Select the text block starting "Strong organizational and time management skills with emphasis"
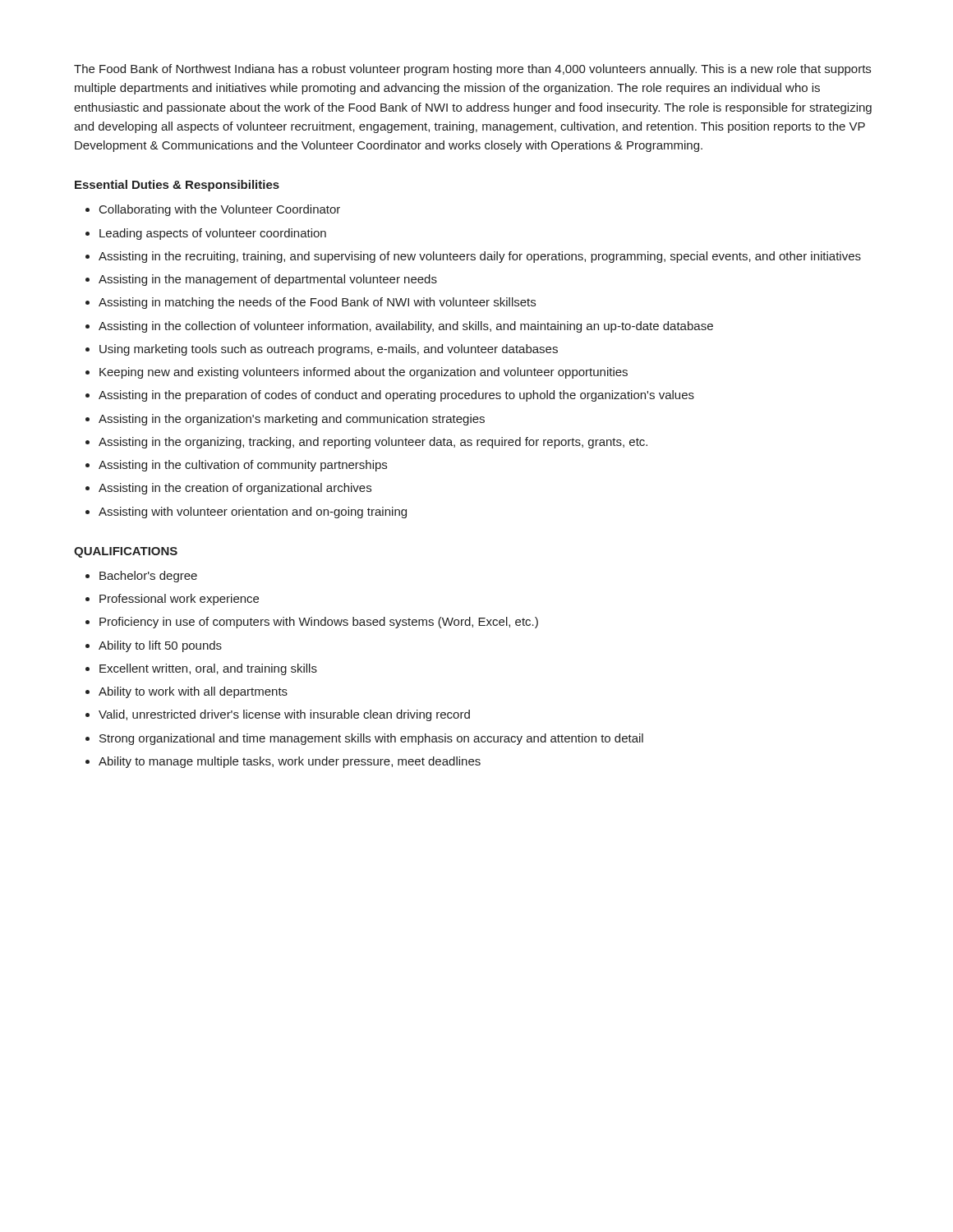 point(371,738)
